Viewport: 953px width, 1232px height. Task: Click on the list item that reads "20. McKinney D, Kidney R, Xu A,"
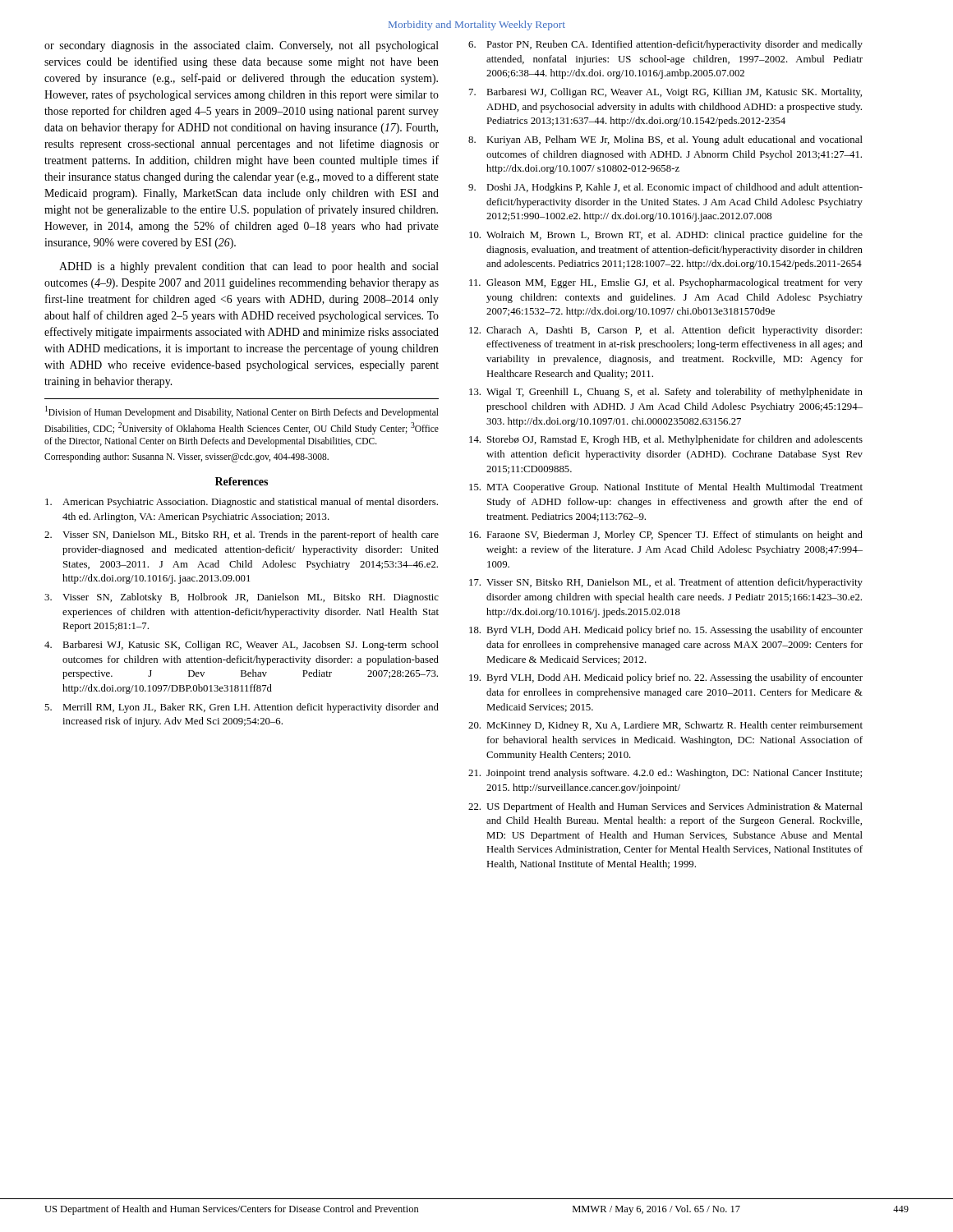click(665, 741)
